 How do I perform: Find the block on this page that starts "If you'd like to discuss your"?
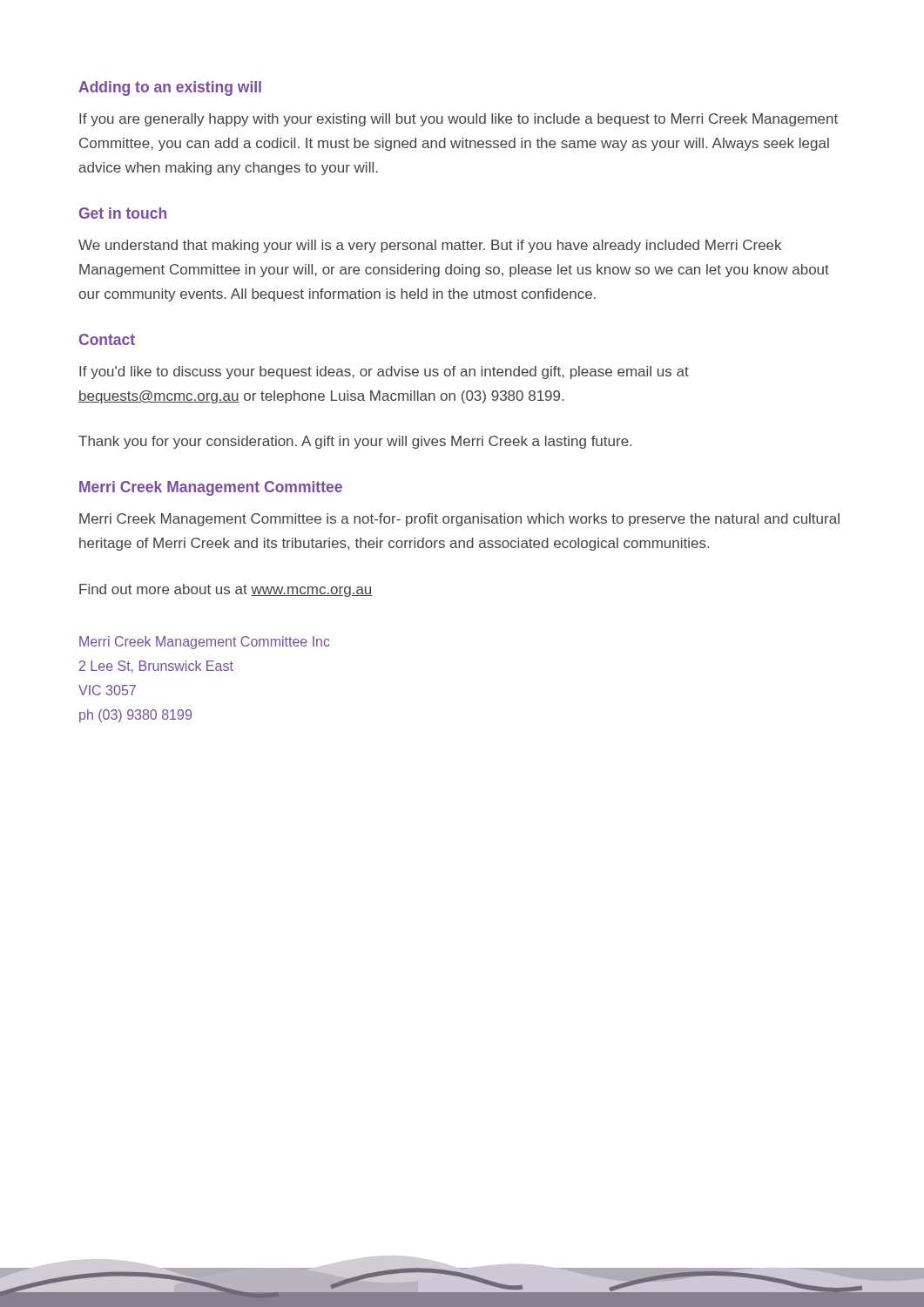(x=383, y=384)
